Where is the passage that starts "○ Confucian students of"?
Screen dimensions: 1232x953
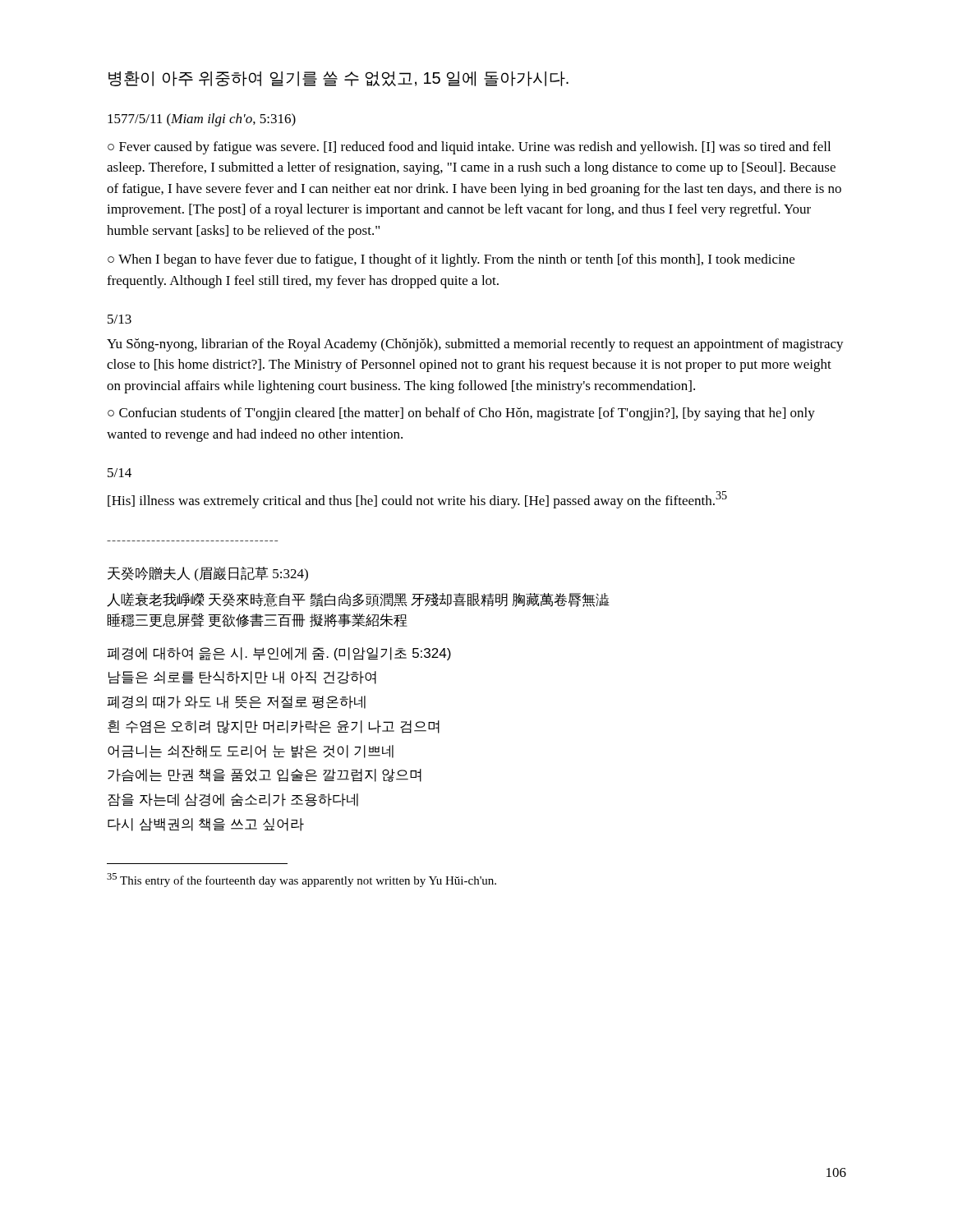[x=461, y=423]
